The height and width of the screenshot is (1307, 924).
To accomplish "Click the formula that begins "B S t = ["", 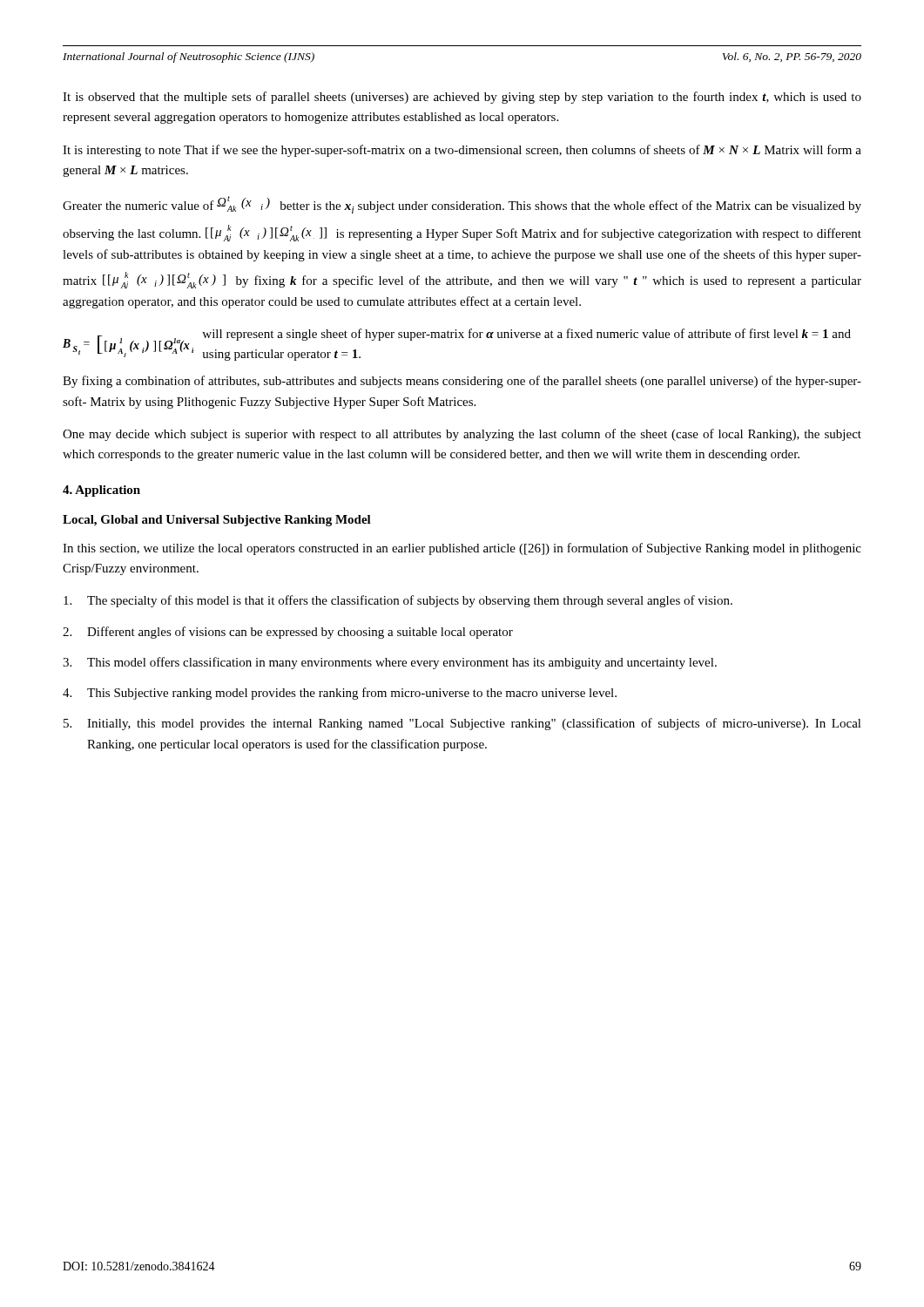I will click(x=462, y=344).
